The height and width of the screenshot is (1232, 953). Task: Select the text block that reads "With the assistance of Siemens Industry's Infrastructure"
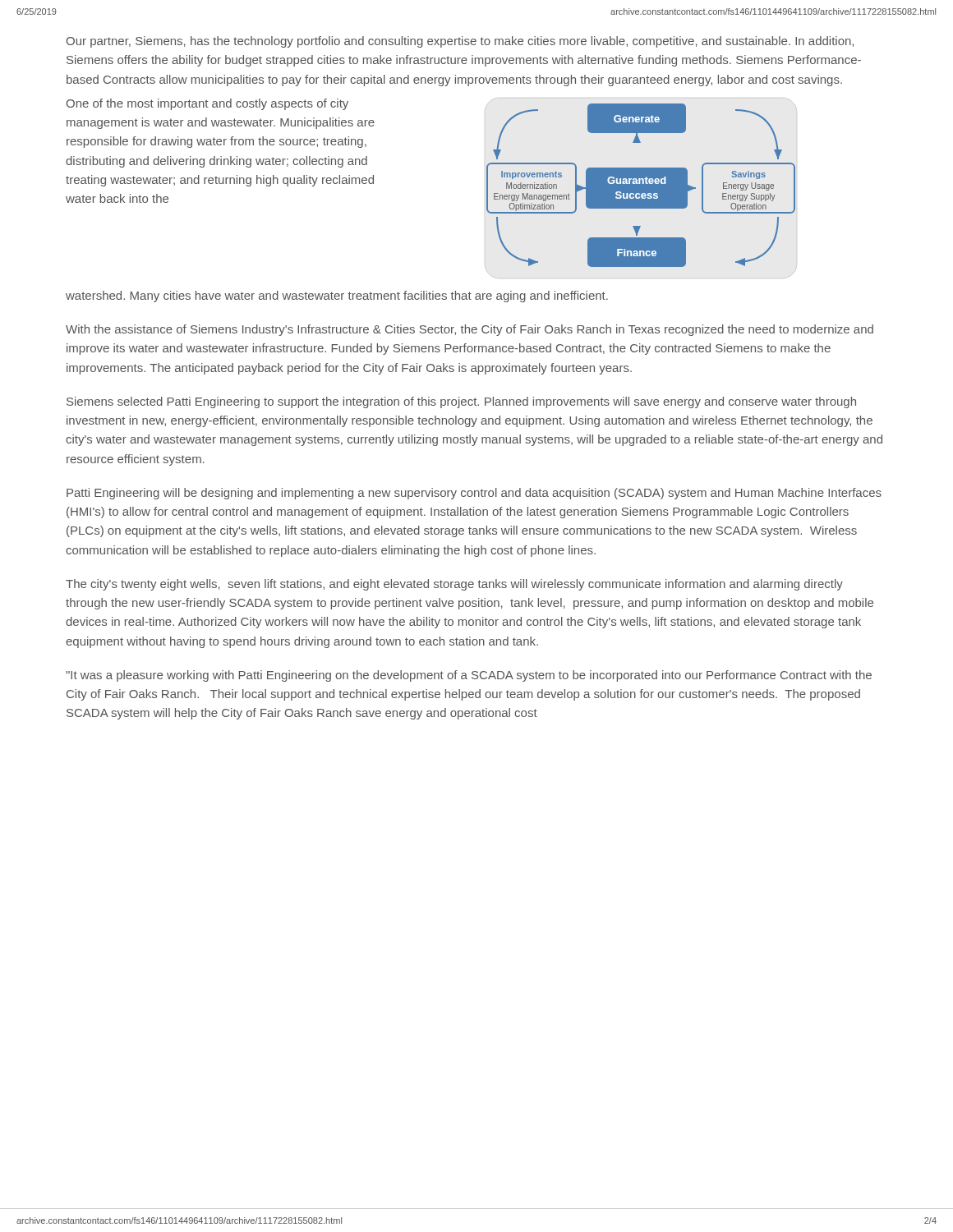click(x=470, y=348)
